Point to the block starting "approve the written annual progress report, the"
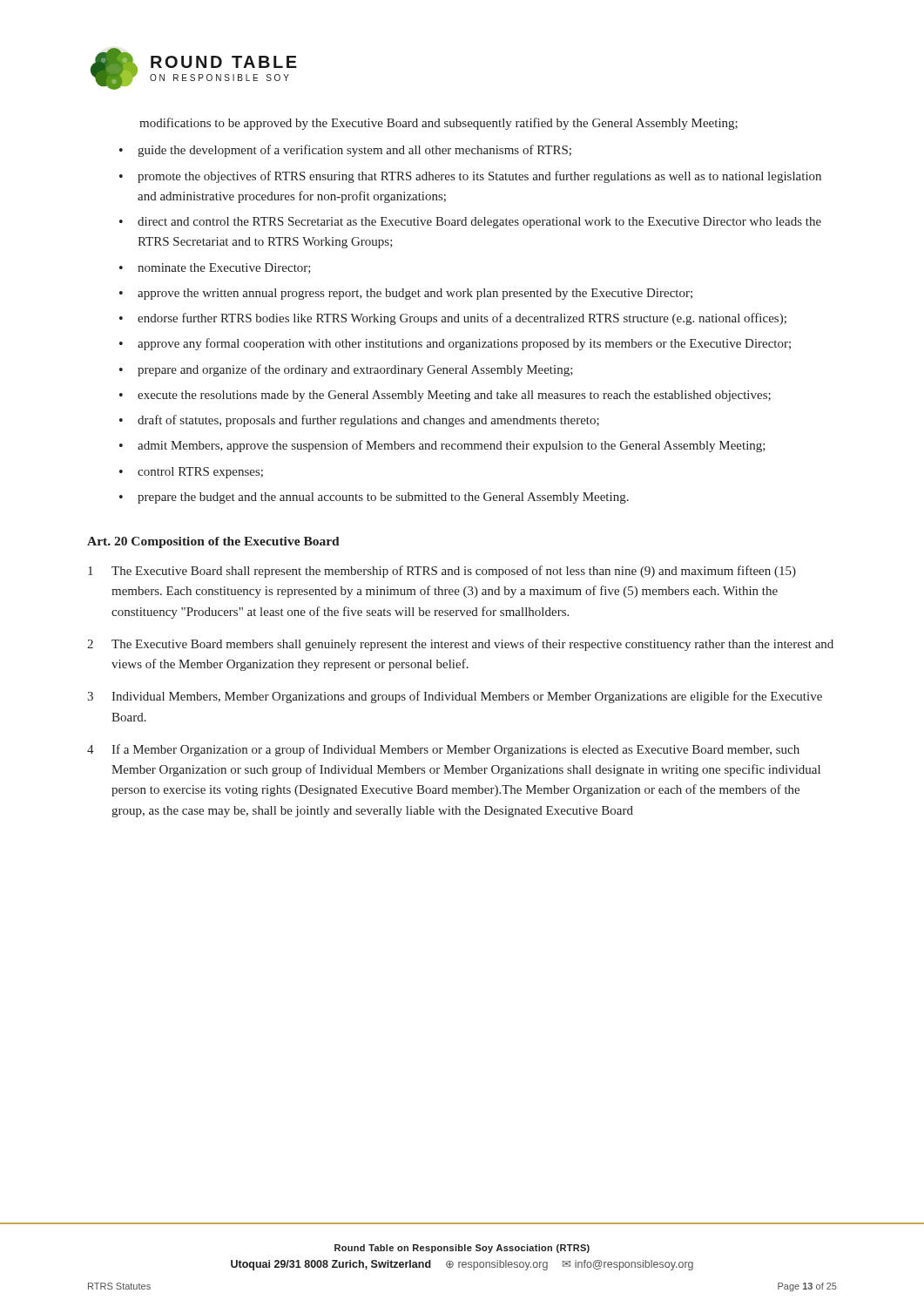This screenshot has width=924, height=1307. coord(415,293)
